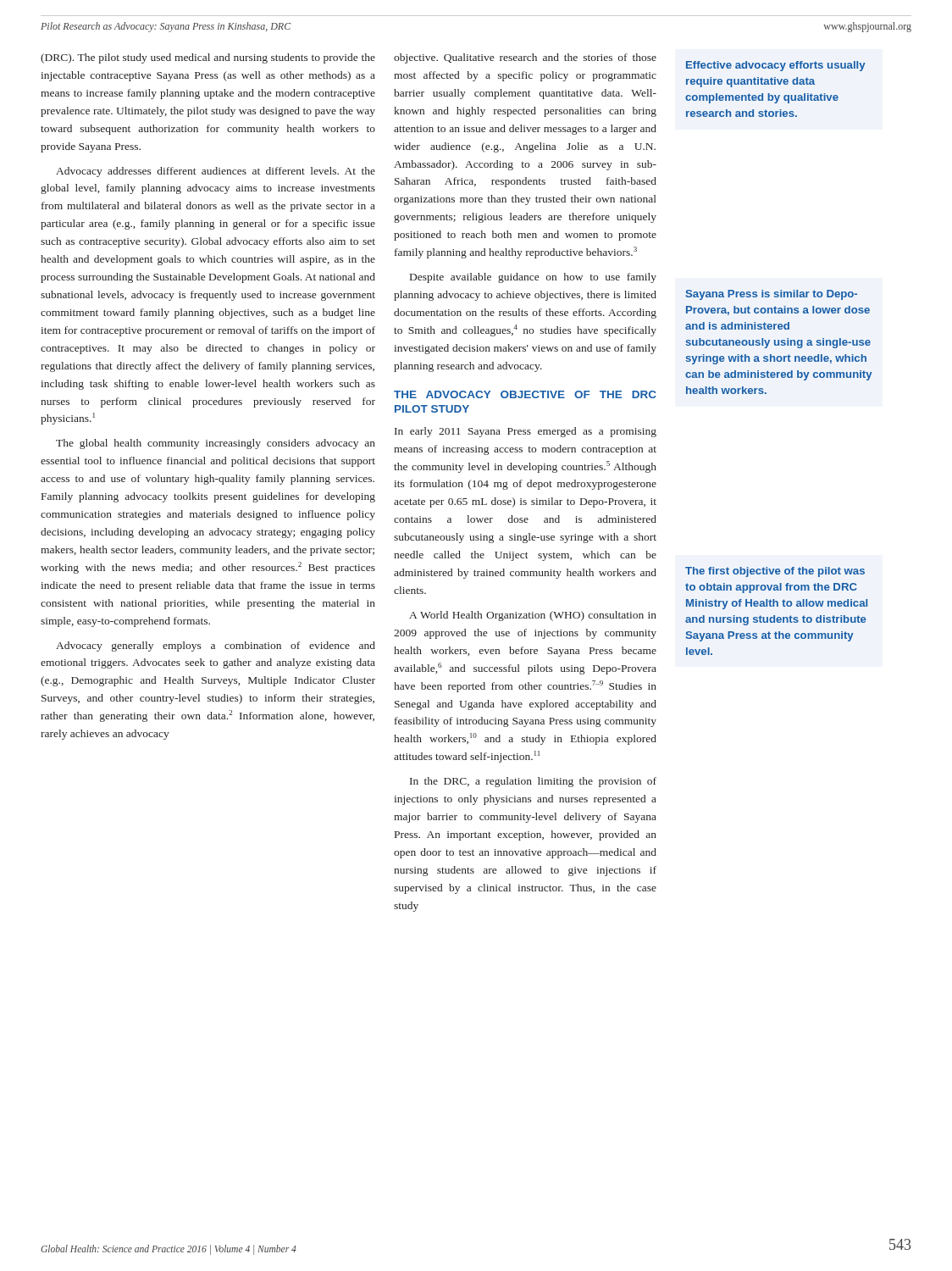Find the passage starting "The first objective of the"

tap(777, 611)
